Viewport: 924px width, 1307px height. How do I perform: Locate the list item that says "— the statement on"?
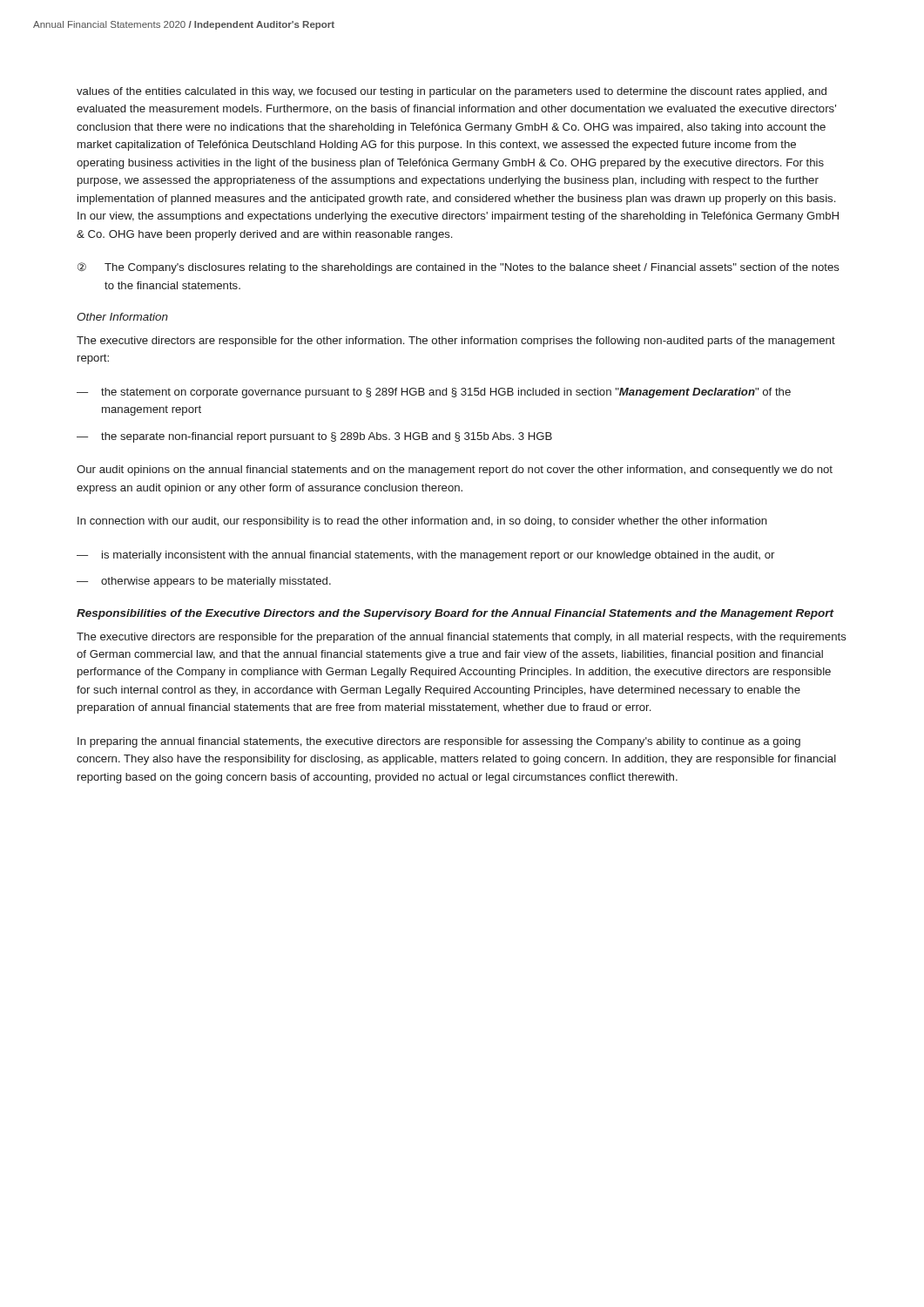point(462,401)
